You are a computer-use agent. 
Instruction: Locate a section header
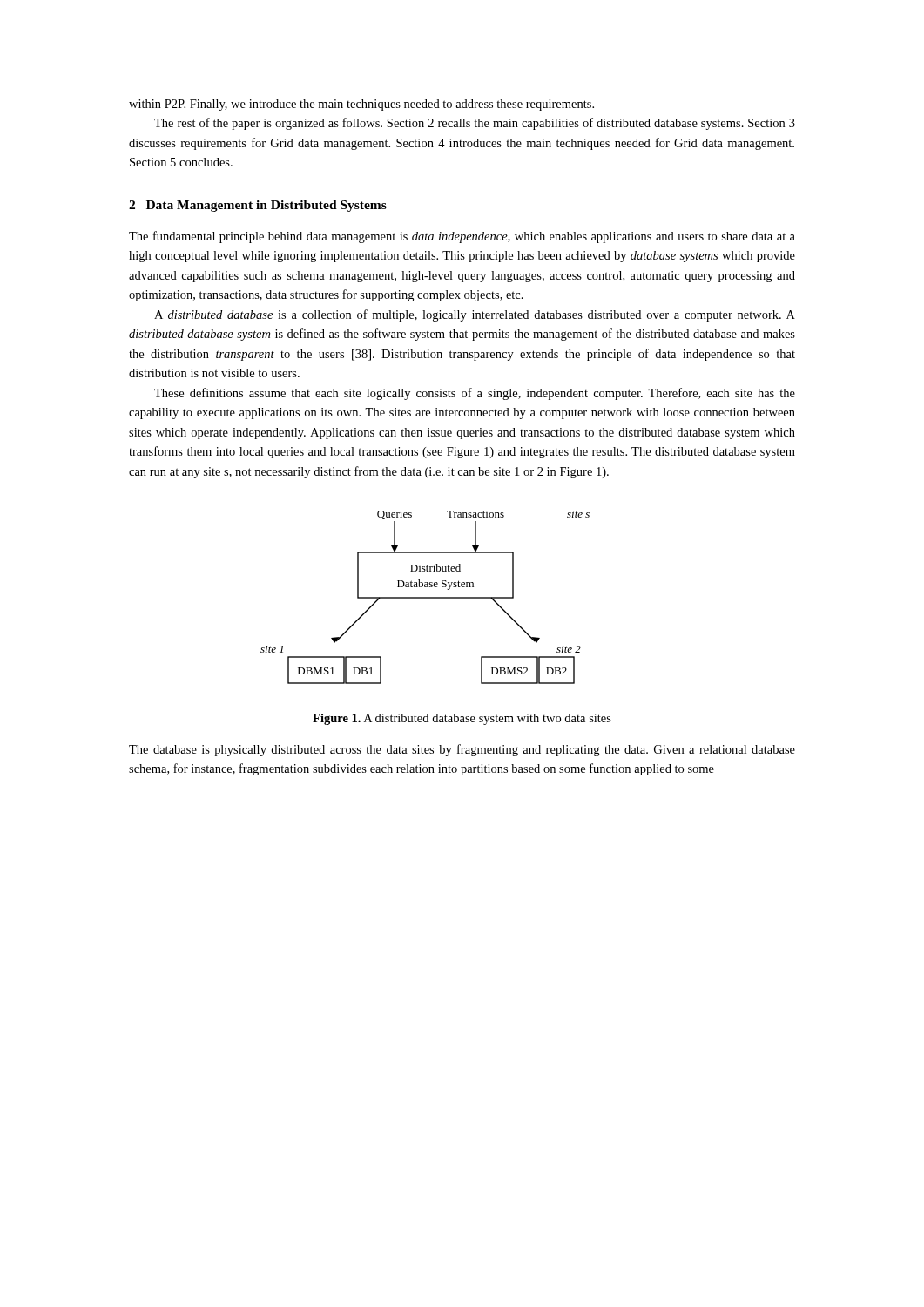tap(258, 204)
